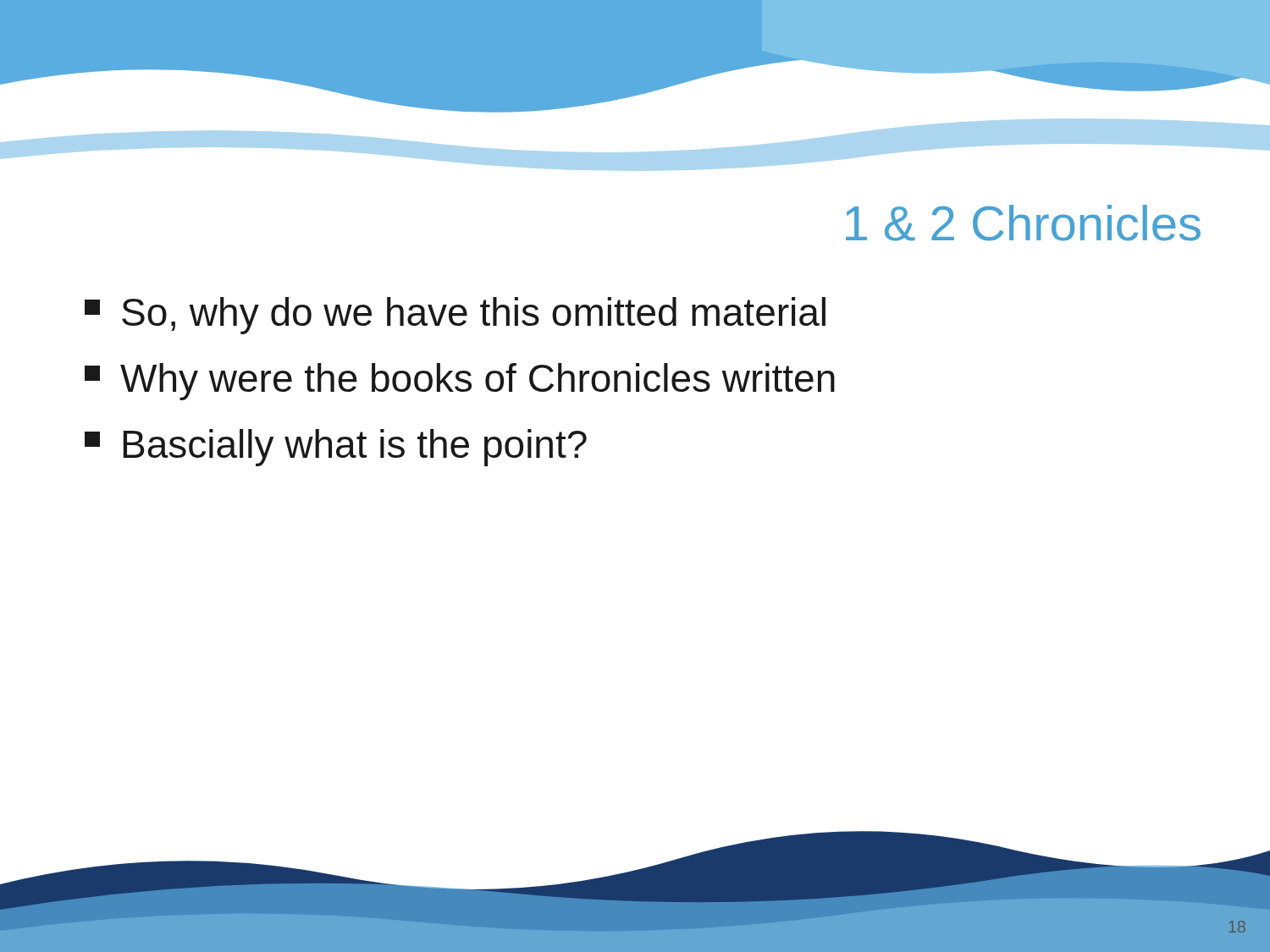Find the list item containing "Bascially what is the point?"
Viewport: 1270px width, 952px height.
tap(336, 445)
